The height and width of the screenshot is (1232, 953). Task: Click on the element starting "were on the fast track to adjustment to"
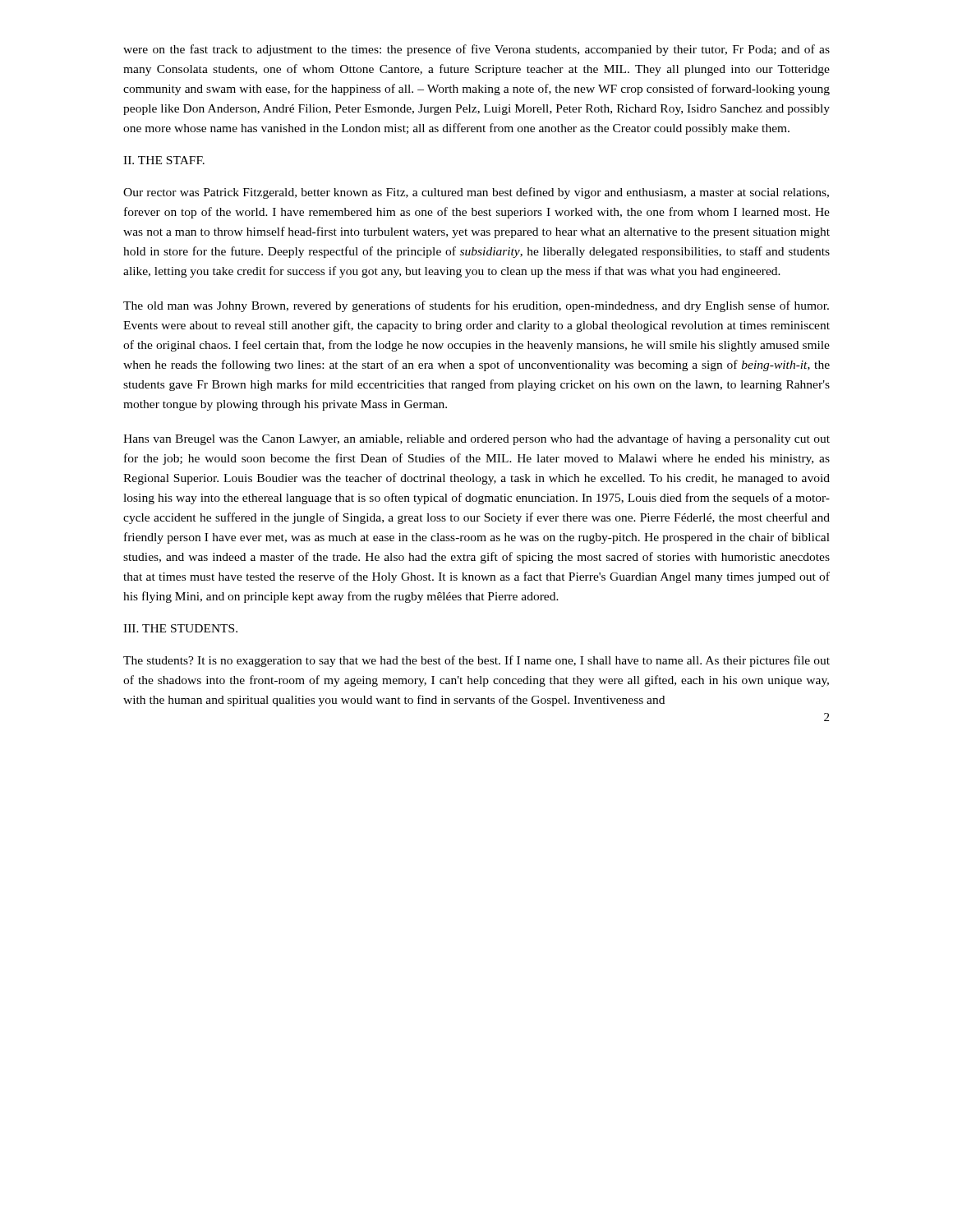[x=476, y=88]
